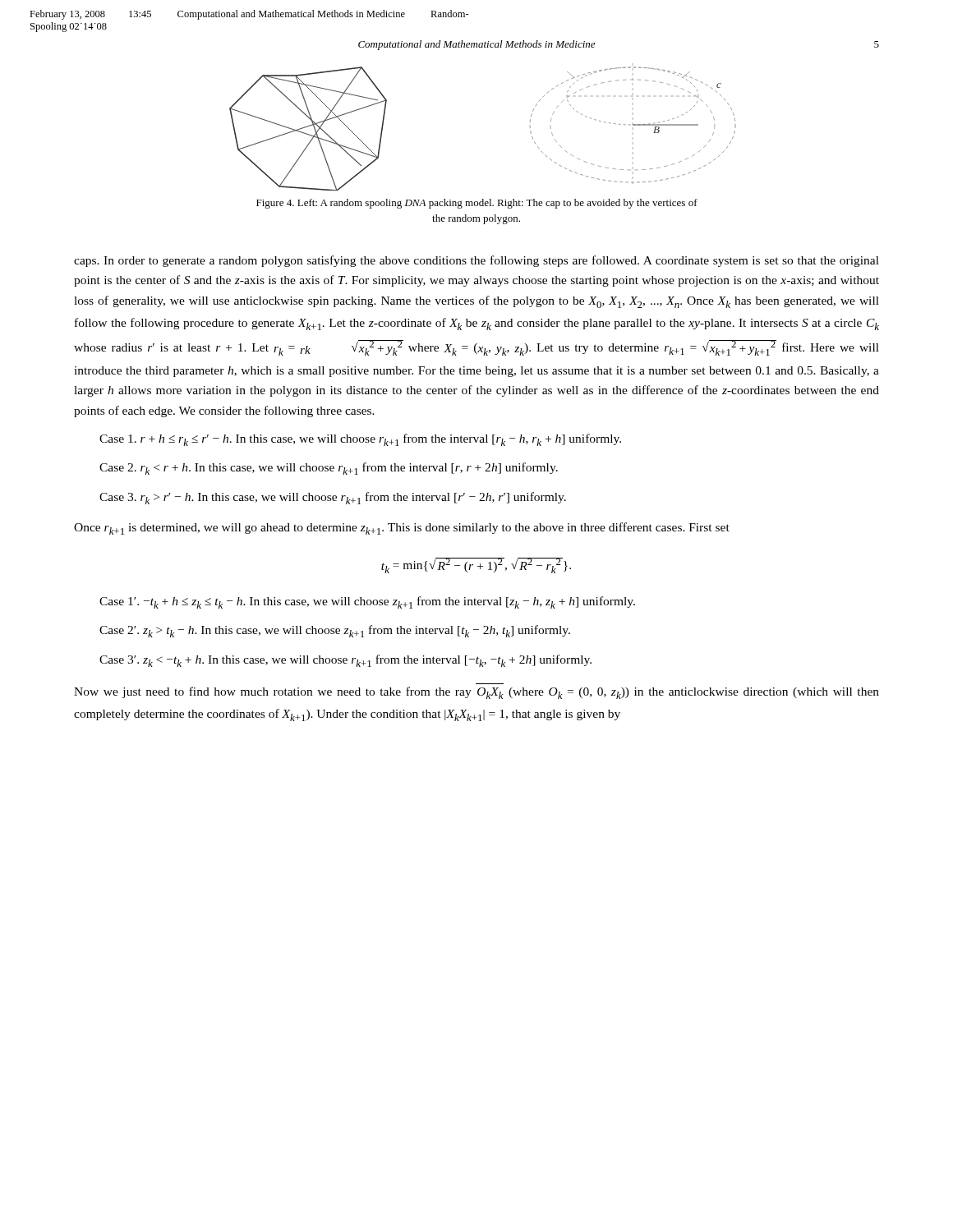Select the block starting "Case 1′. −tk + h ≤ zk ≤"
Image resolution: width=953 pixels, height=1232 pixels.
point(368,602)
